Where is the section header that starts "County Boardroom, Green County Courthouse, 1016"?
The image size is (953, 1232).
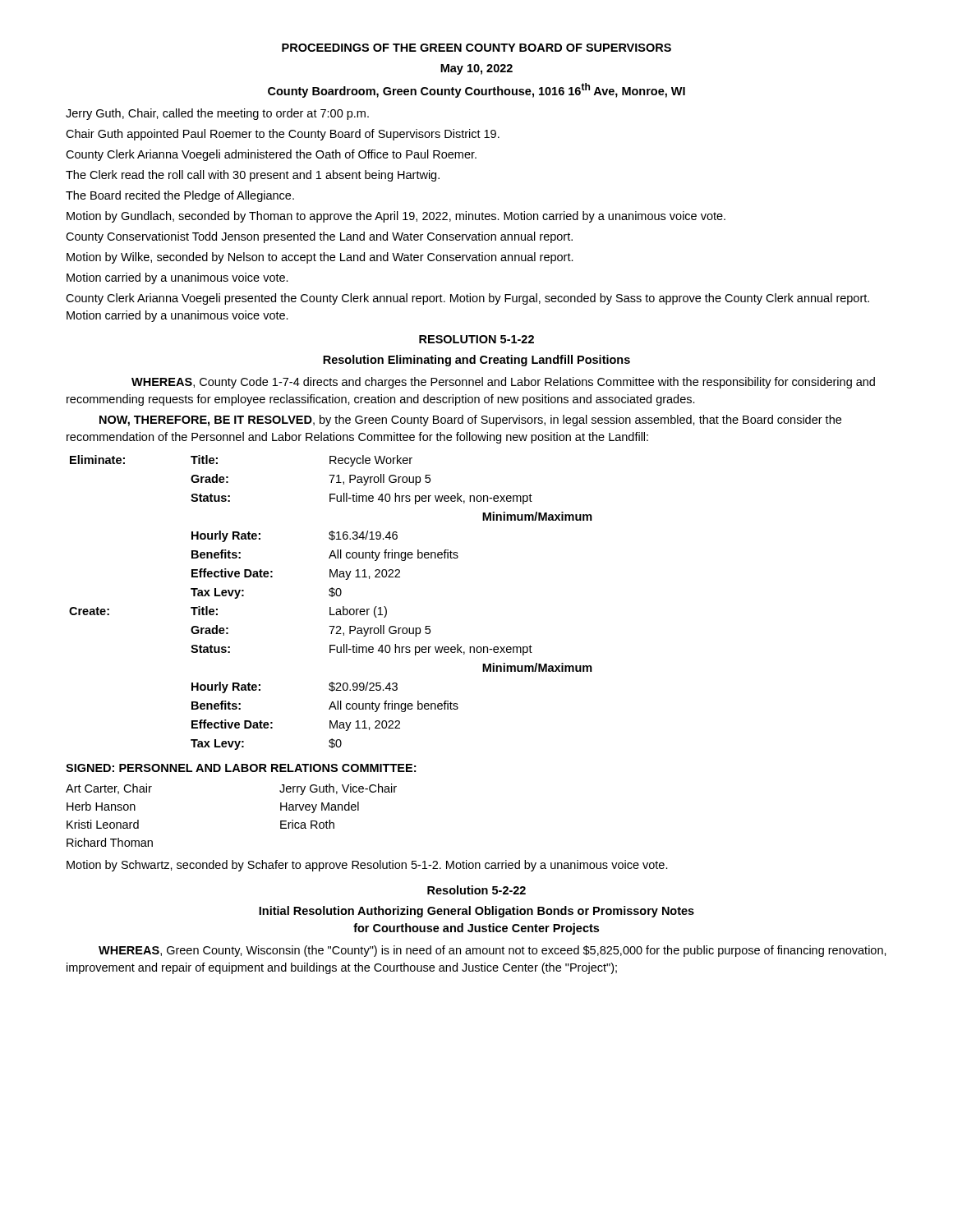pos(476,90)
